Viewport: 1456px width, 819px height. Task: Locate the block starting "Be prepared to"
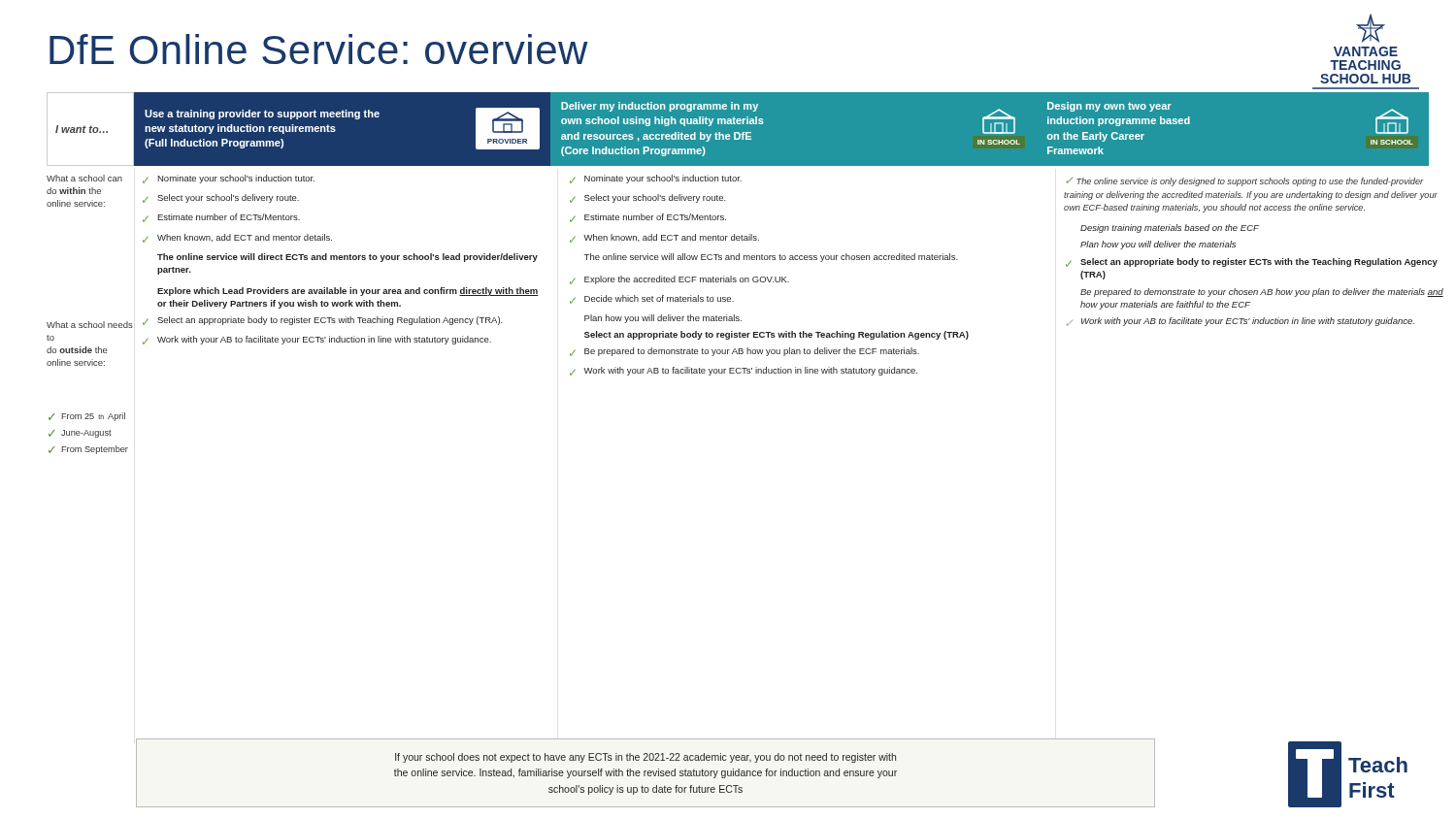click(1263, 298)
